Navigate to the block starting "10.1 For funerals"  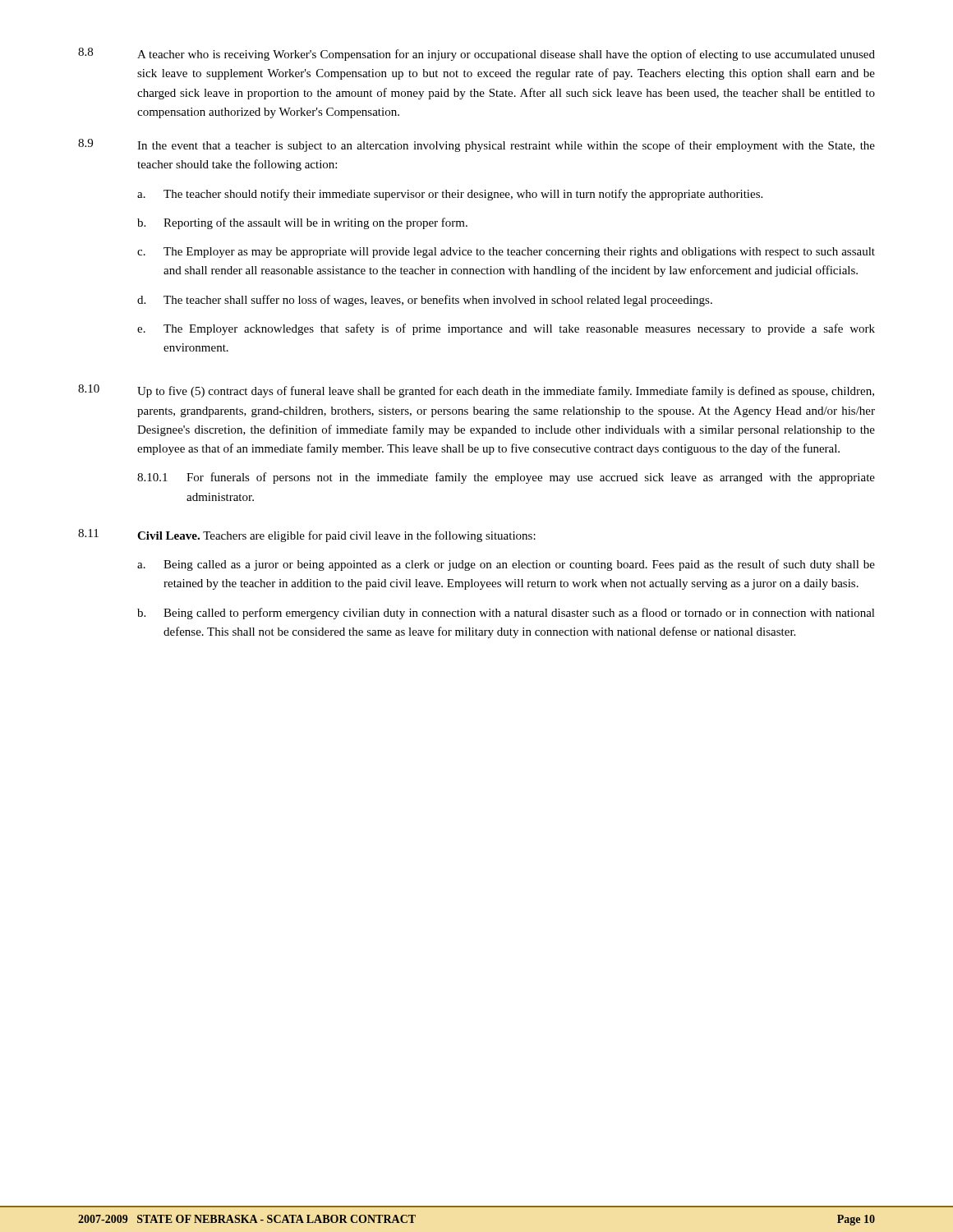tap(506, 488)
